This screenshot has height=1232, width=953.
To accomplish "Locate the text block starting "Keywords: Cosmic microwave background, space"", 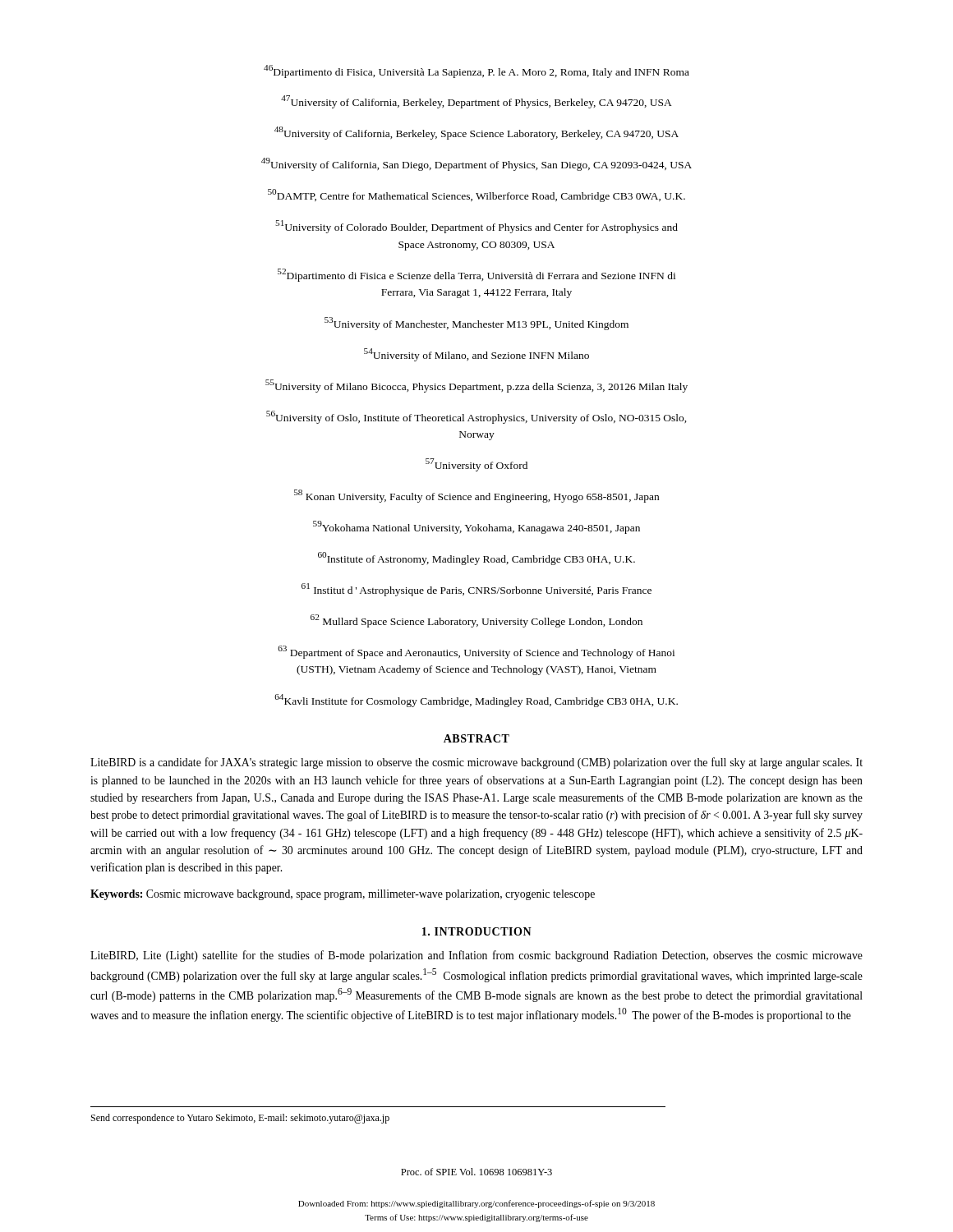I will click(x=343, y=894).
